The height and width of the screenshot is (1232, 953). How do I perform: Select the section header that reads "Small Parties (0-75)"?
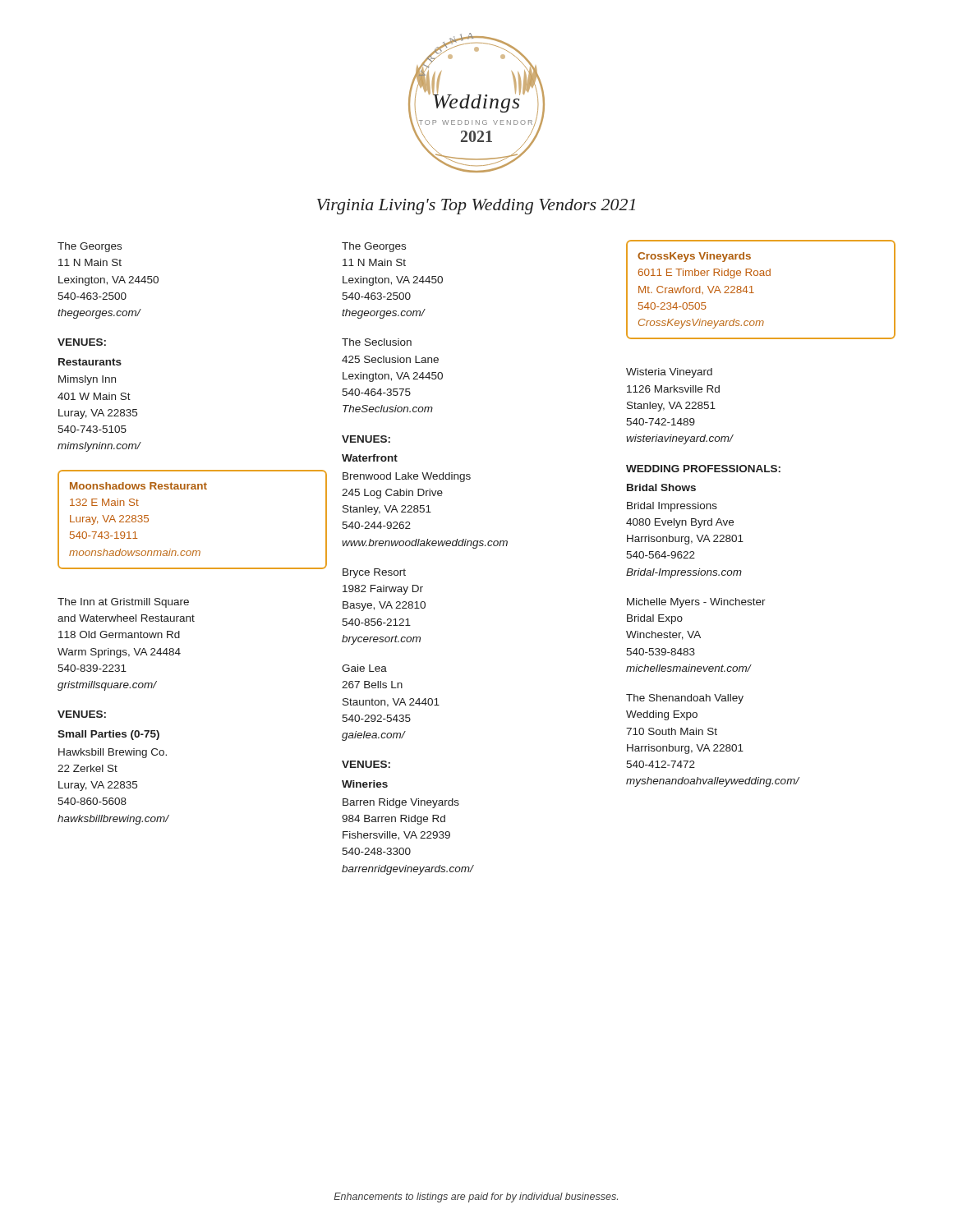pyautogui.click(x=109, y=734)
